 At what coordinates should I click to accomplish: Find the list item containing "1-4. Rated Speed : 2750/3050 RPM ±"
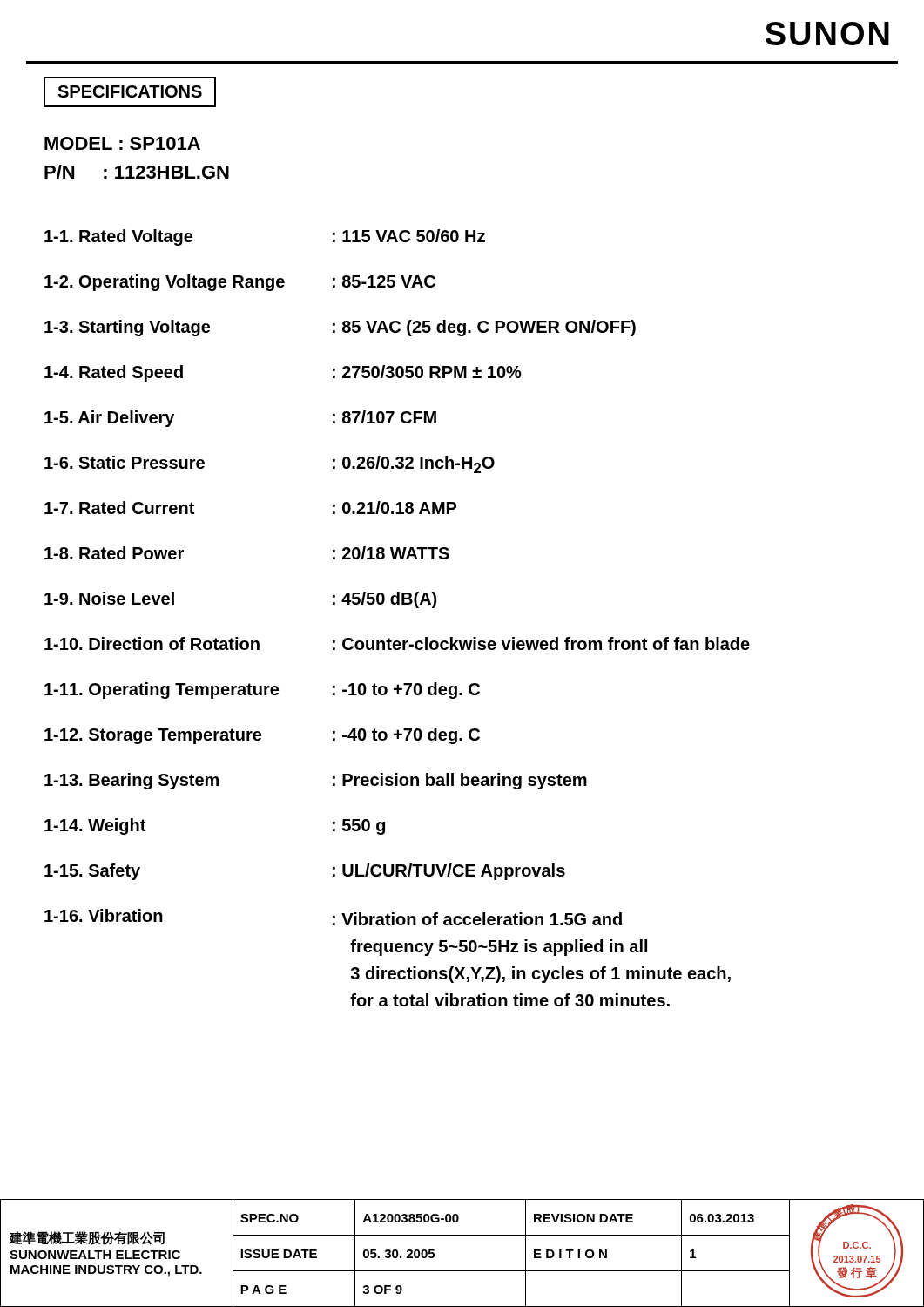[111, 373]
